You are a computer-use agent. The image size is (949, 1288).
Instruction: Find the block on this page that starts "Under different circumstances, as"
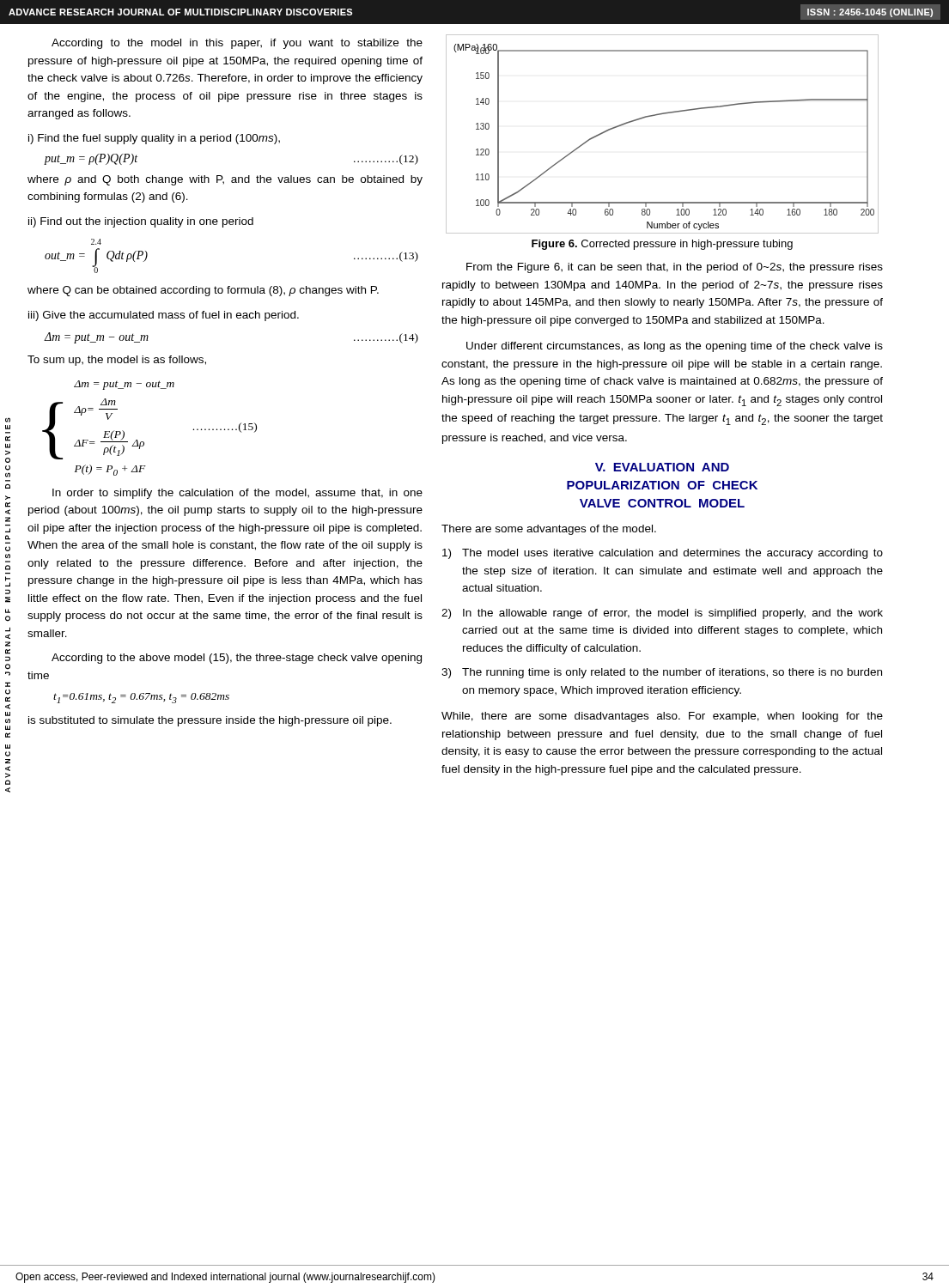662,392
